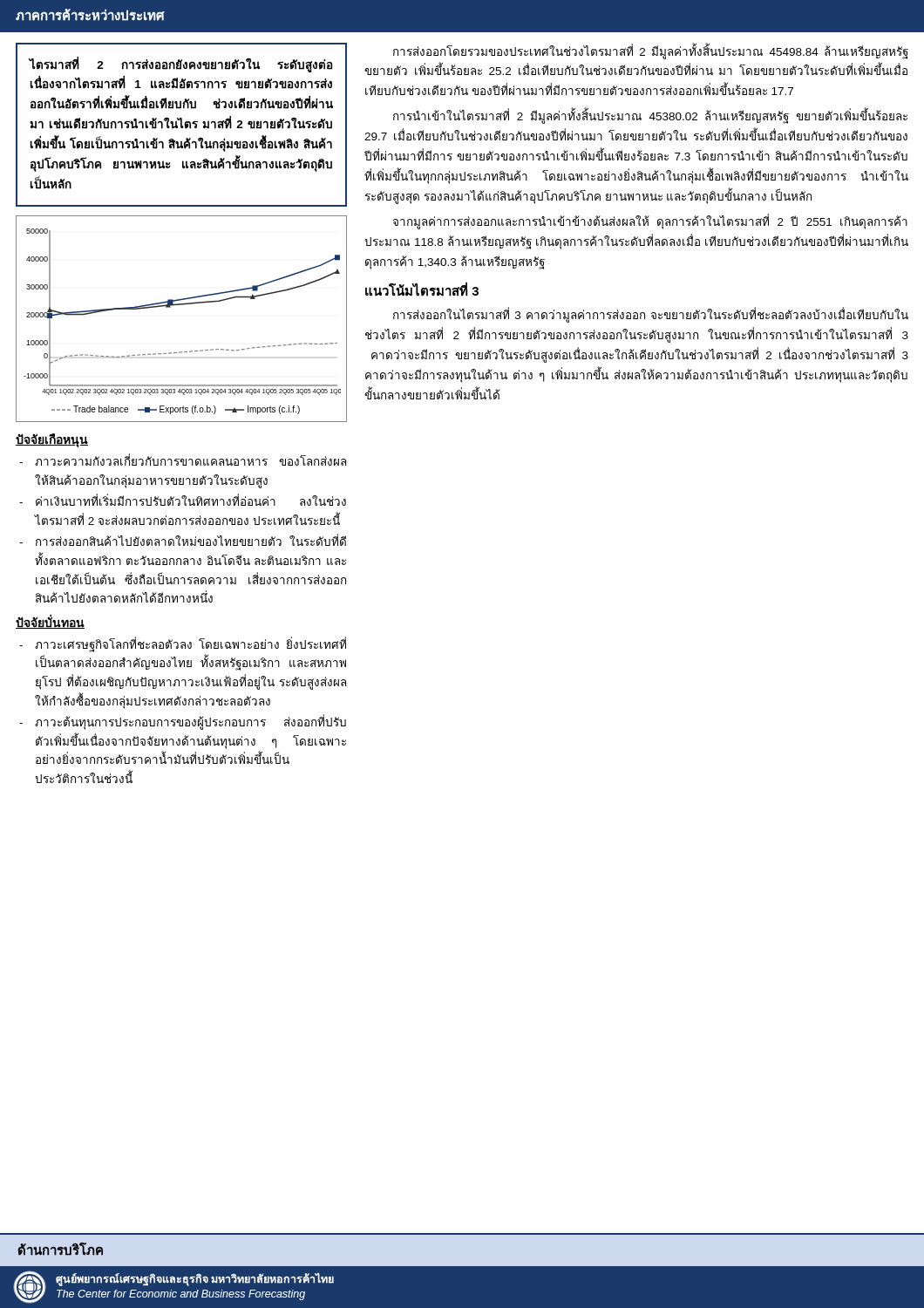Find the element starting "- ภาวะความกังวลเกี่ยวกับการขาดแคลนอาหาร ของโลกส่งผลให้สินค้าออกในกลุ่มอาหารขยายตัวในระดับสูง"

pyautogui.click(x=183, y=470)
